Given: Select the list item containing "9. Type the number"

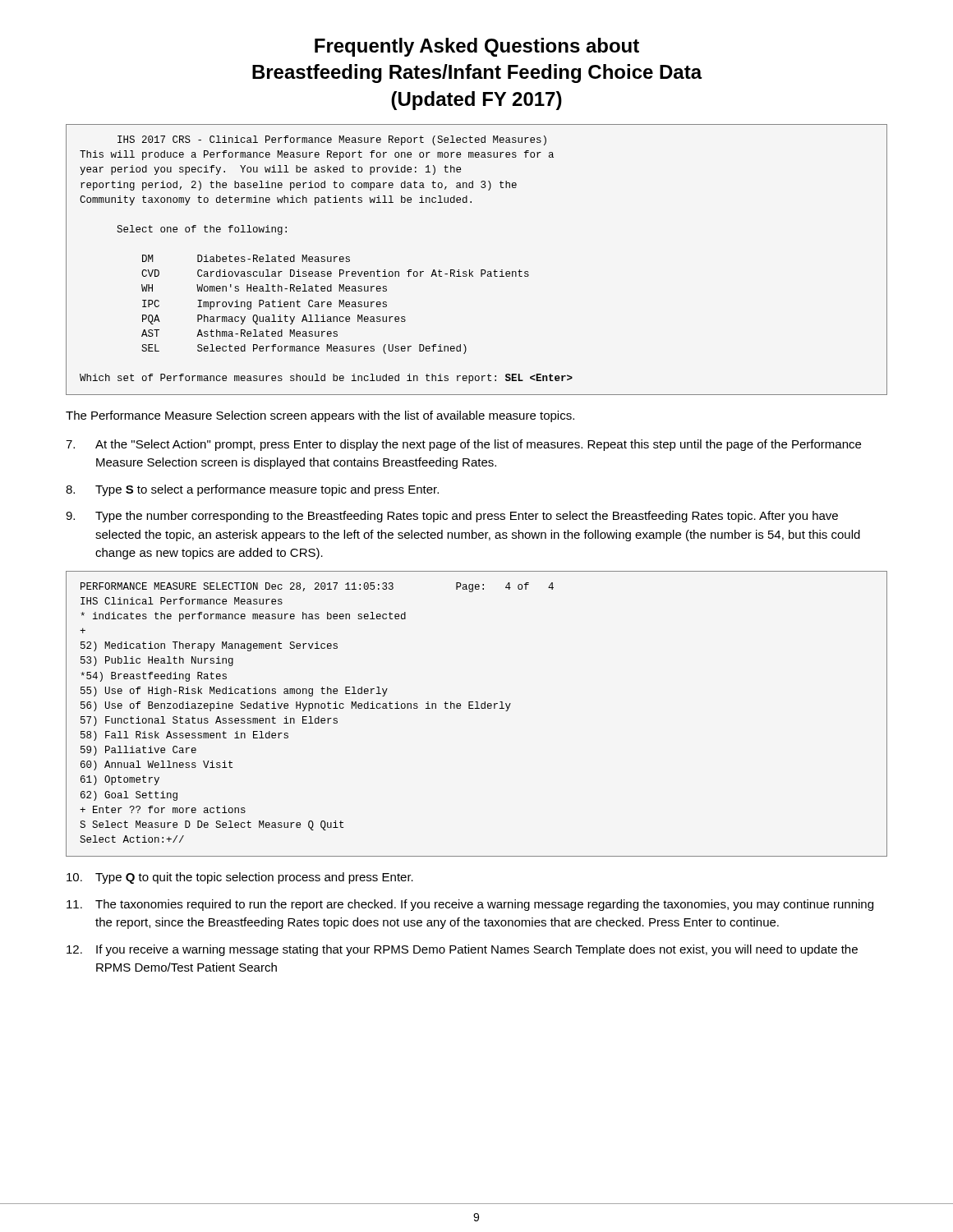Looking at the screenshot, I should 476,535.
